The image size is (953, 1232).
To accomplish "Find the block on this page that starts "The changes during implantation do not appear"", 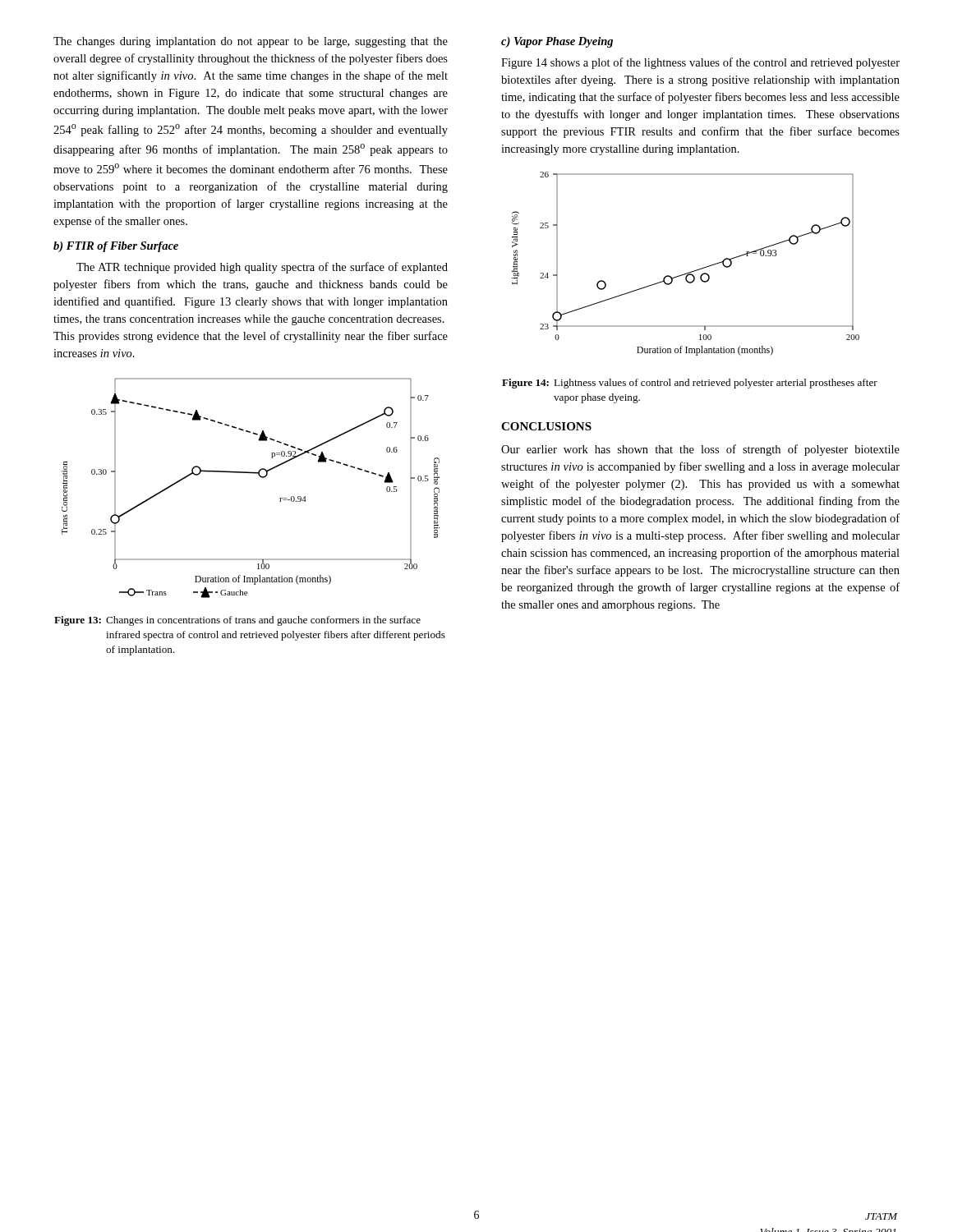I will pos(251,131).
